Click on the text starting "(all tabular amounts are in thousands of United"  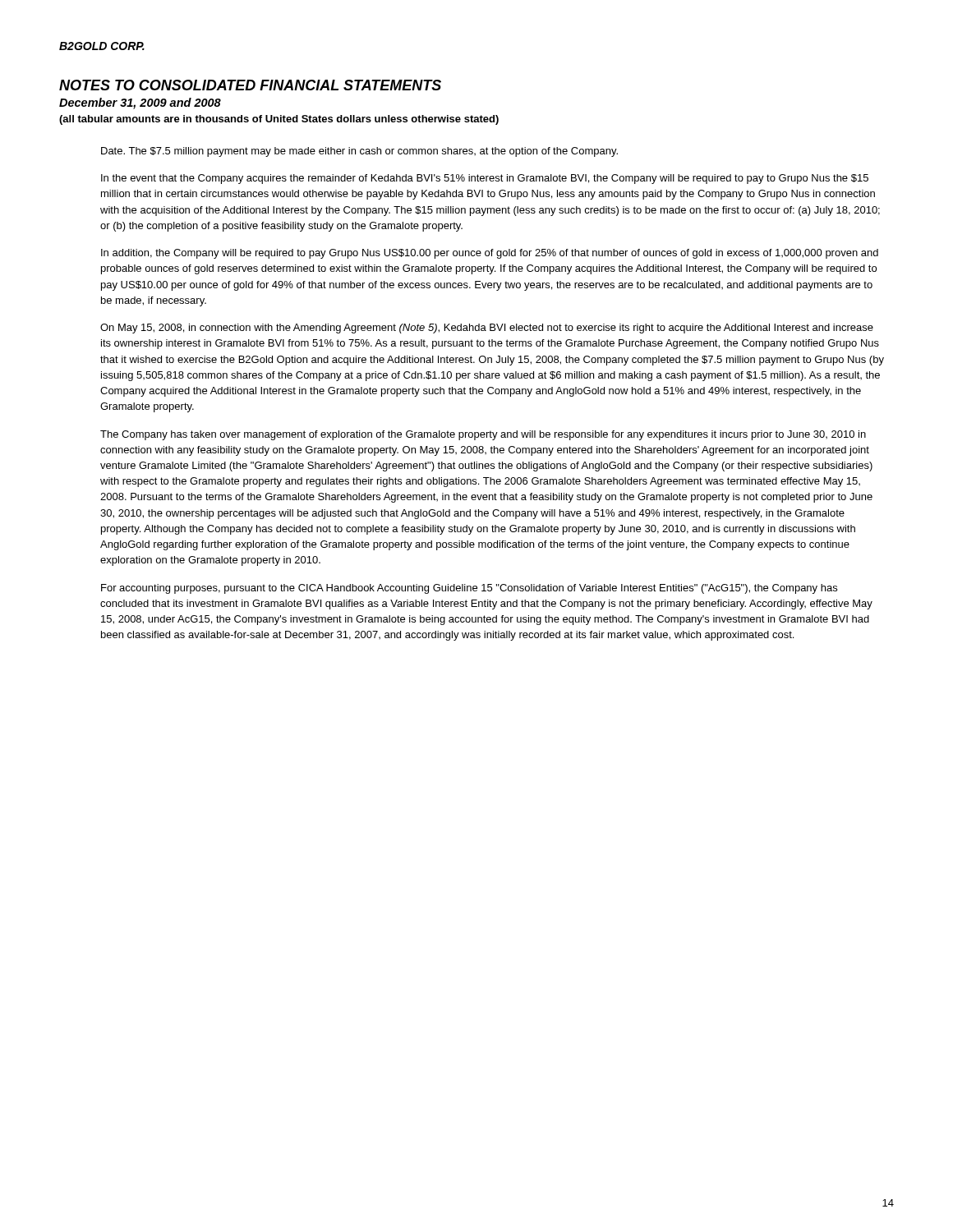point(279,119)
